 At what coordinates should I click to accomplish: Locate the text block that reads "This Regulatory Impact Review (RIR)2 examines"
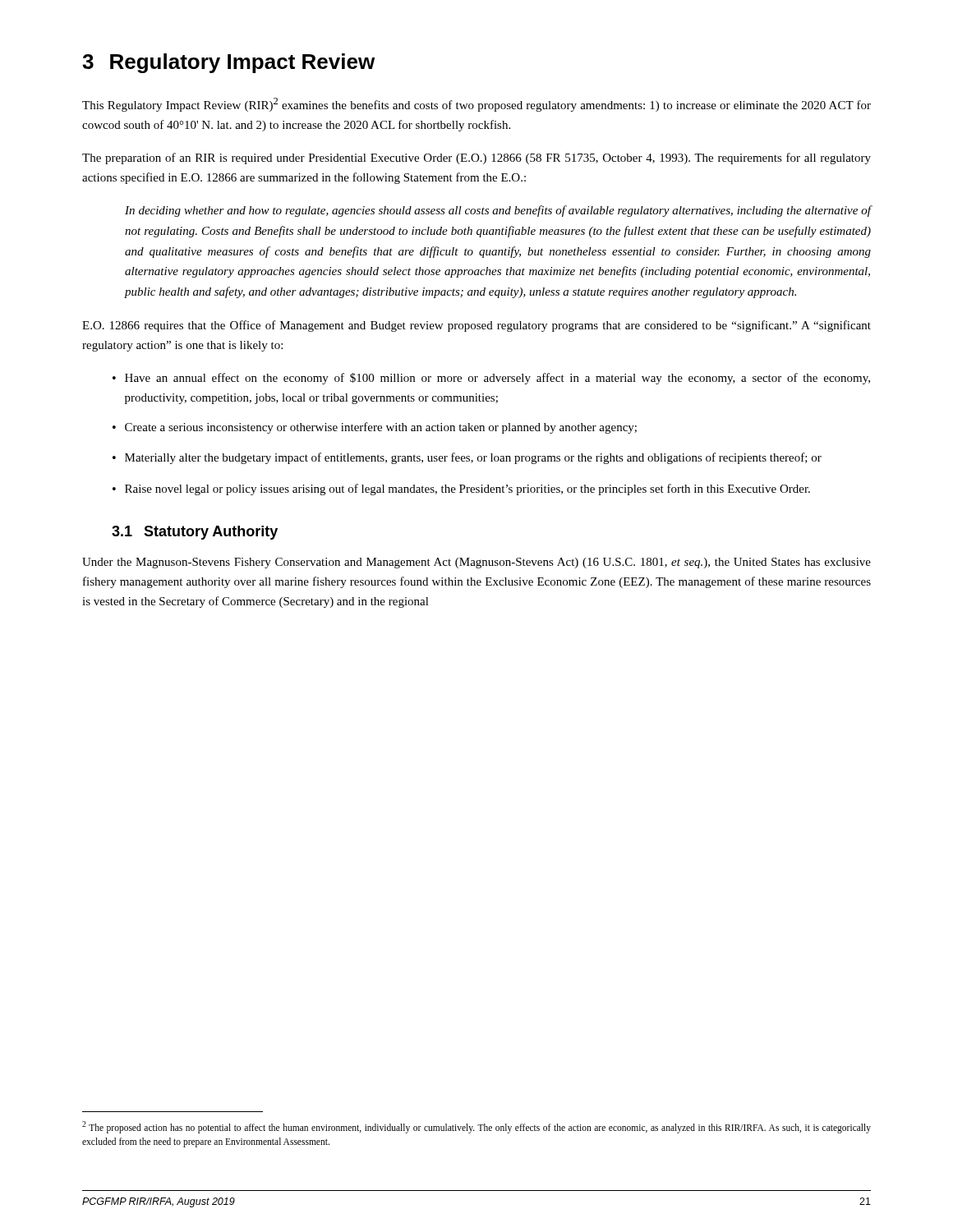point(476,114)
